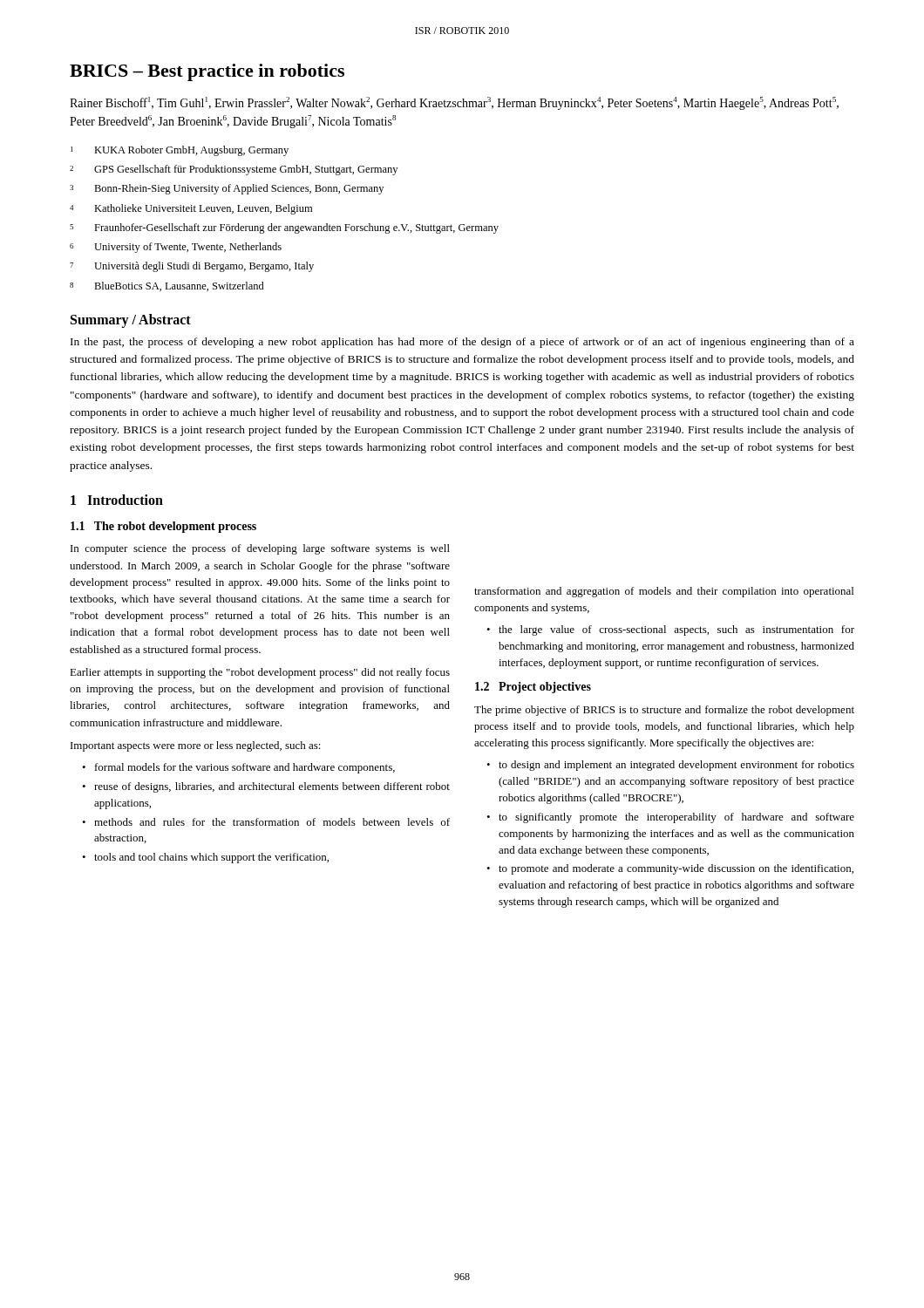Find the list item containing "tools and tool"
Viewport: 924px width, 1308px height.
pos(212,857)
